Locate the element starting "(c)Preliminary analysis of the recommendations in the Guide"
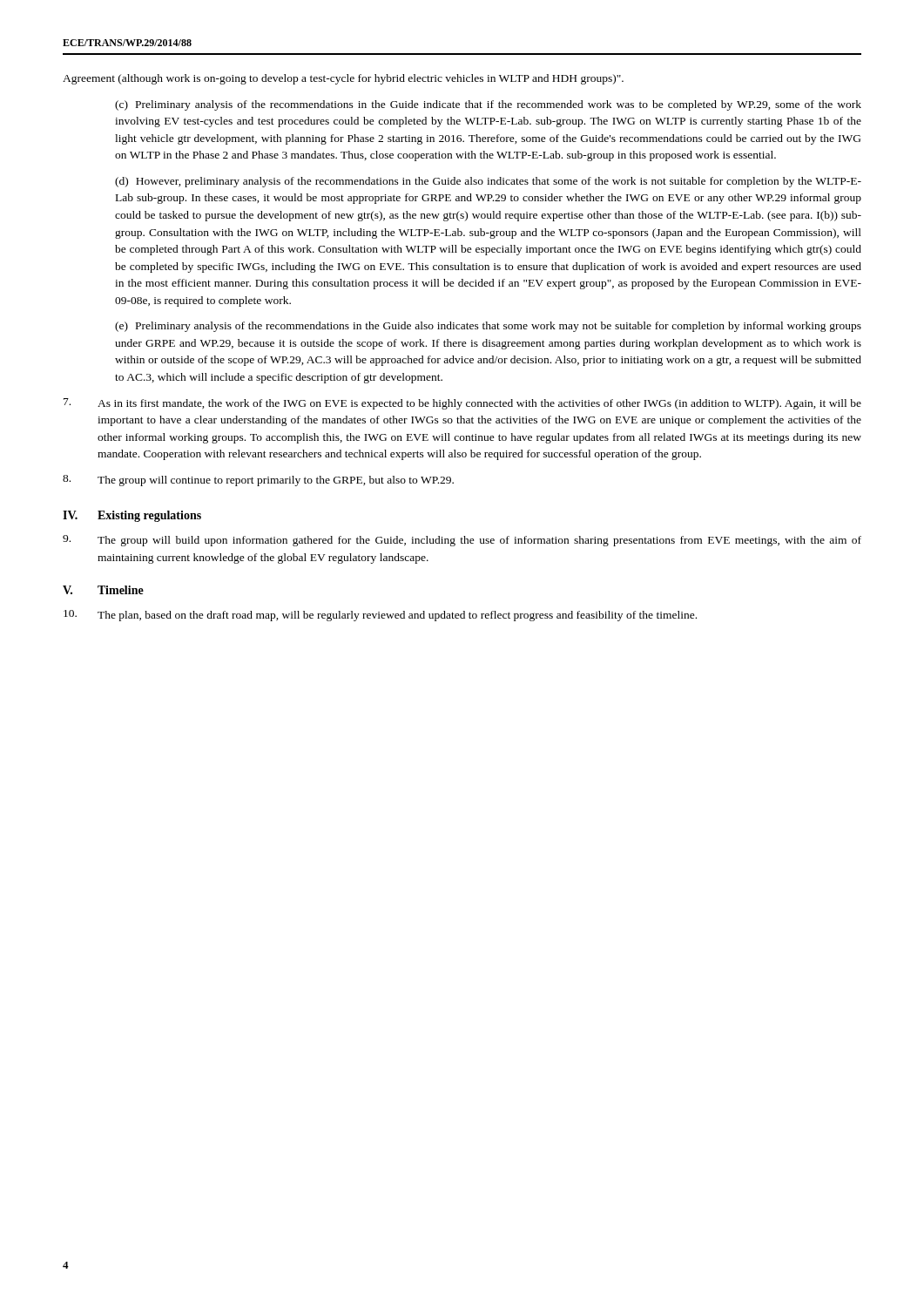The width and height of the screenshot is (924, 1307). point(488,130)
